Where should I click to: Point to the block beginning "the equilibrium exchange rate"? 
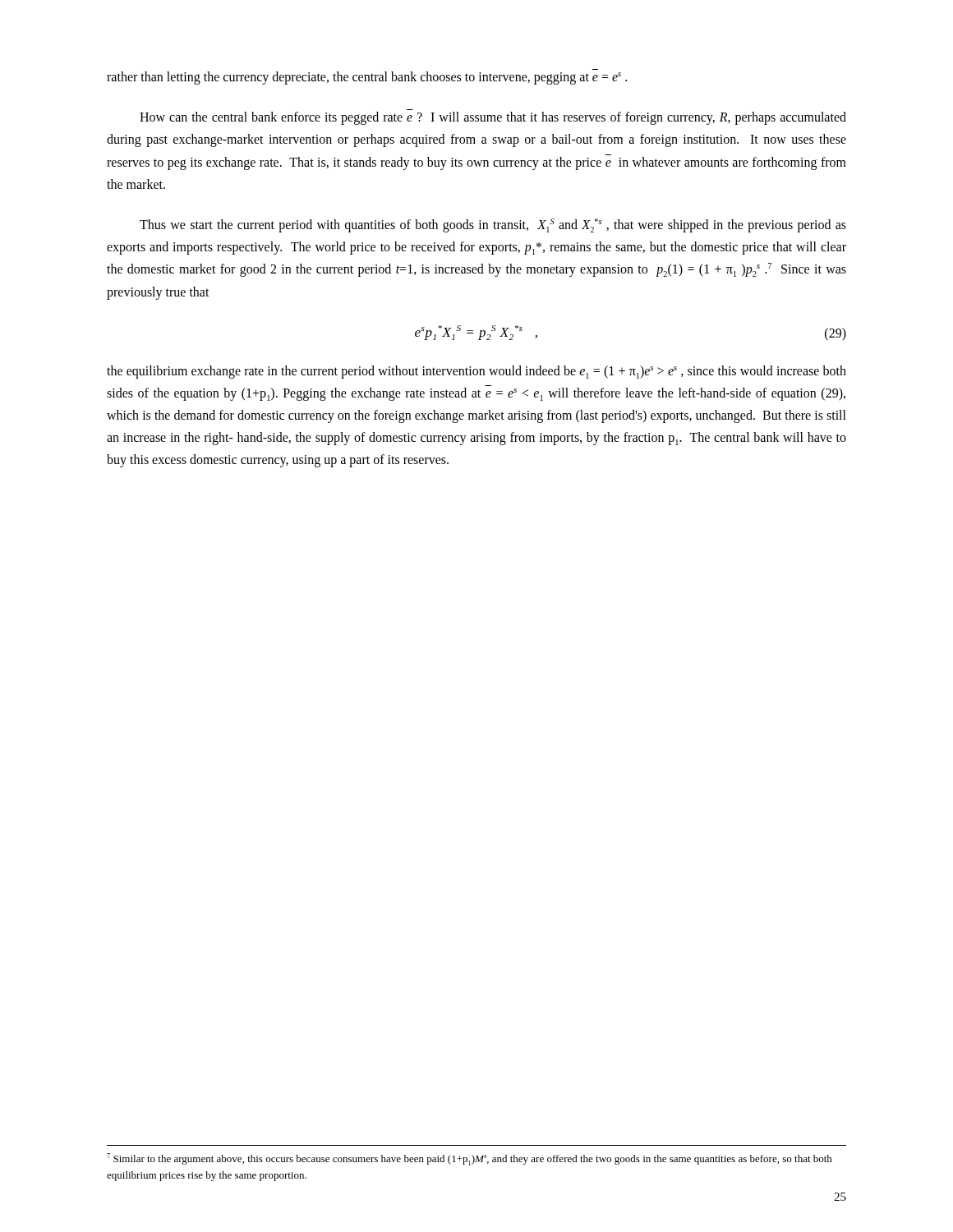476,415
